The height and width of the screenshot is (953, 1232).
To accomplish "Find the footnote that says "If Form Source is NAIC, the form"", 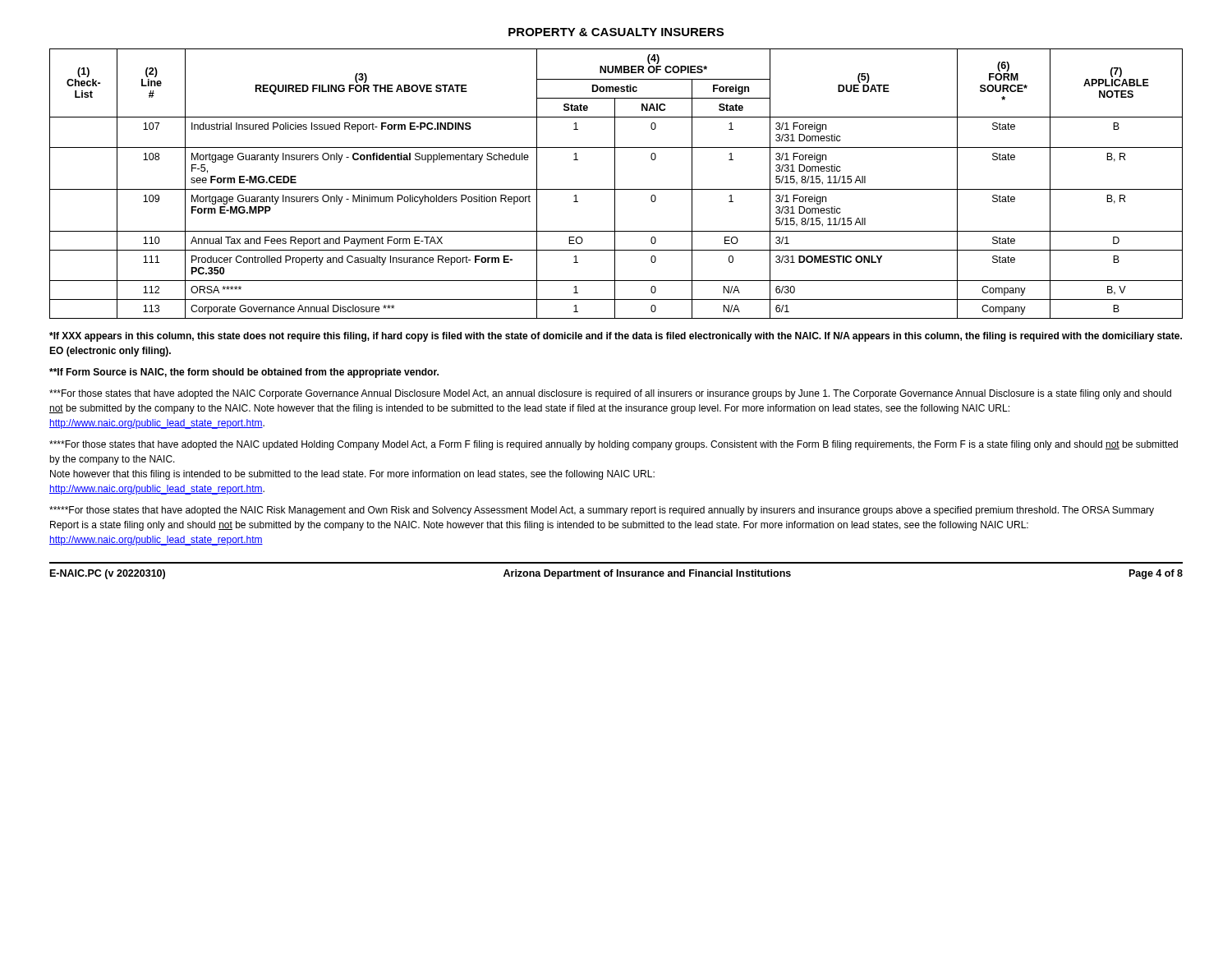I will (244, 372).
